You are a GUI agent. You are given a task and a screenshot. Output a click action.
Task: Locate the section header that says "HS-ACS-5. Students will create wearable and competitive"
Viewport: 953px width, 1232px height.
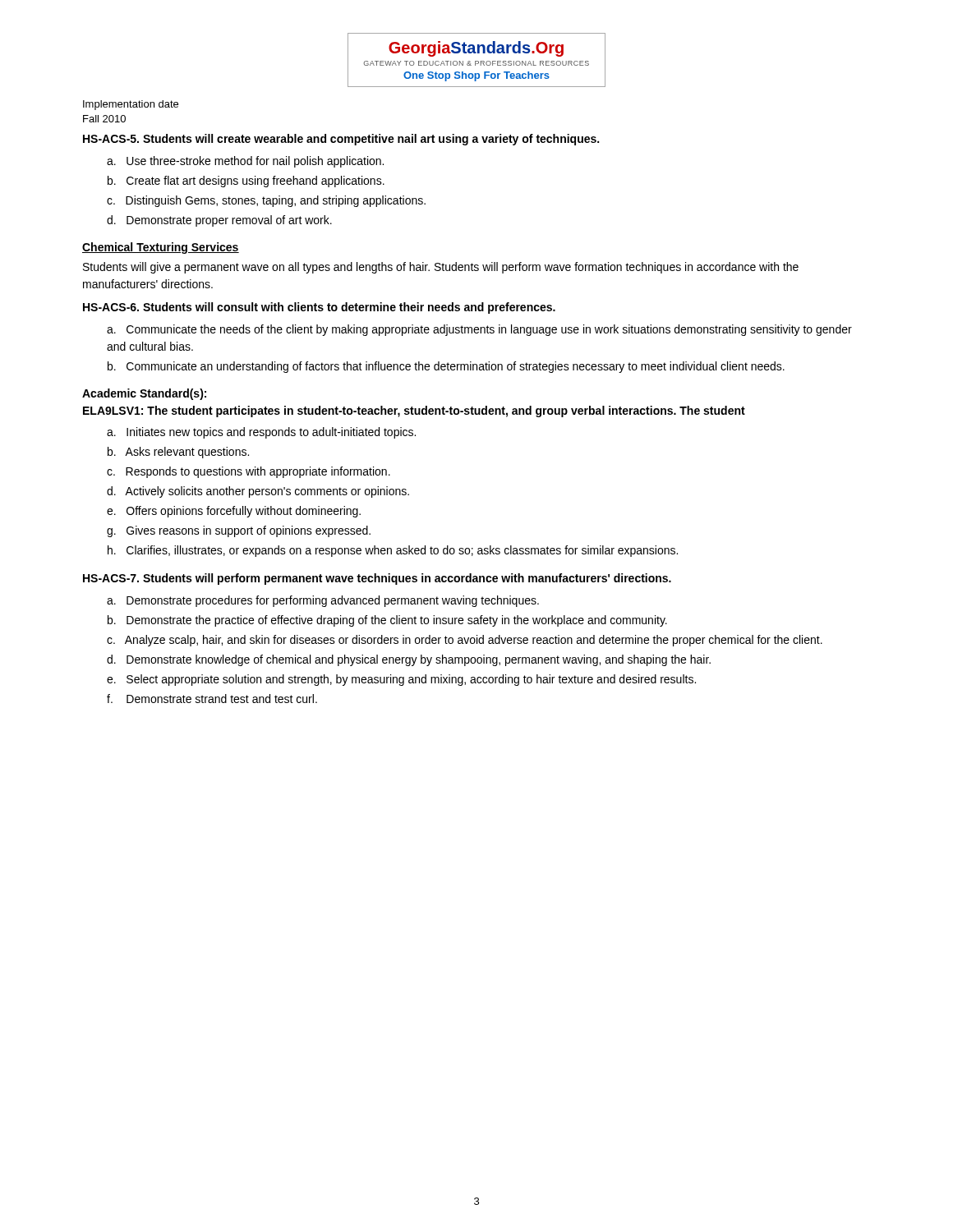coord(341,139)
